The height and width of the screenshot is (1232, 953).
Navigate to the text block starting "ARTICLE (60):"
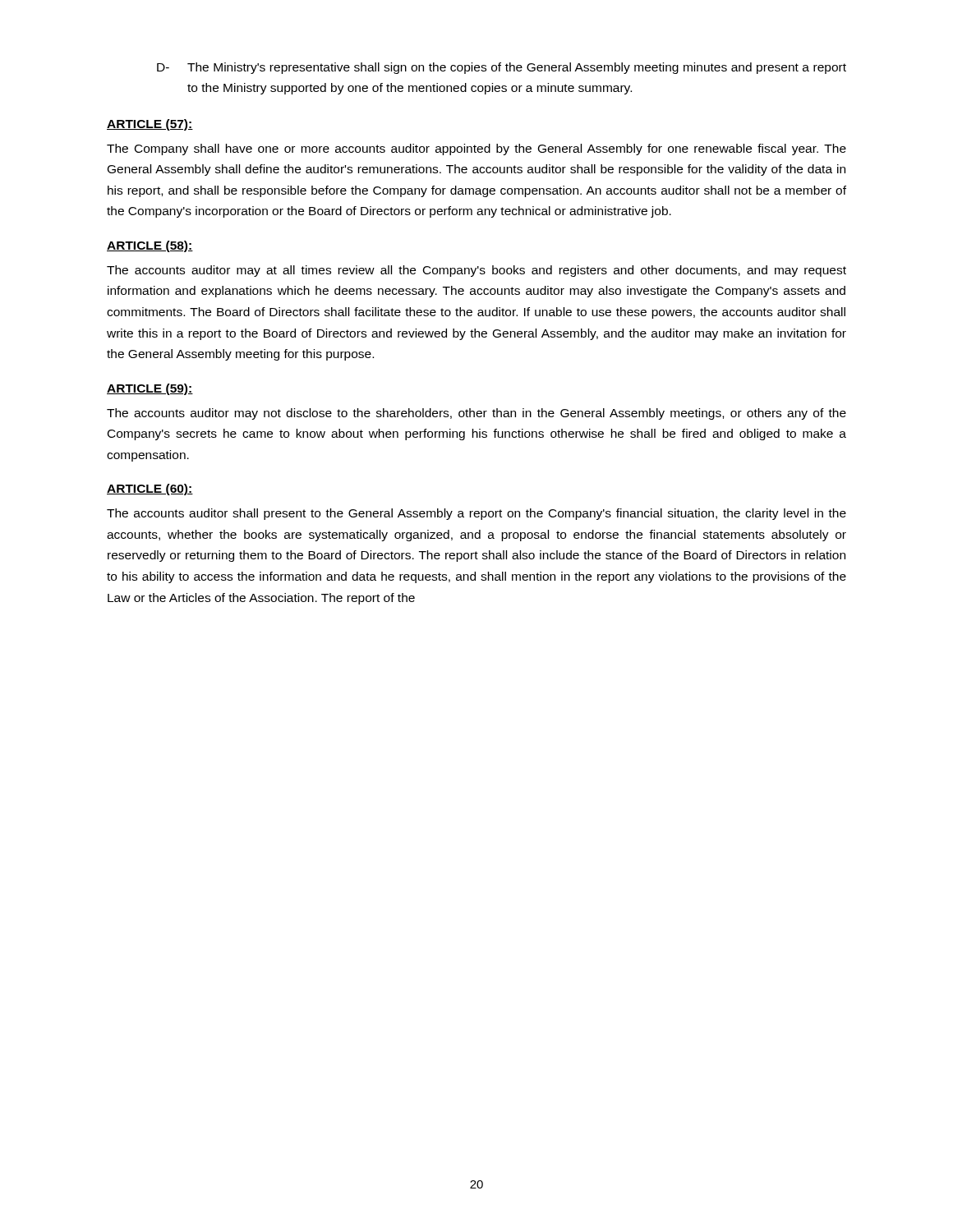pyautogui.click(x=150, y=489)
